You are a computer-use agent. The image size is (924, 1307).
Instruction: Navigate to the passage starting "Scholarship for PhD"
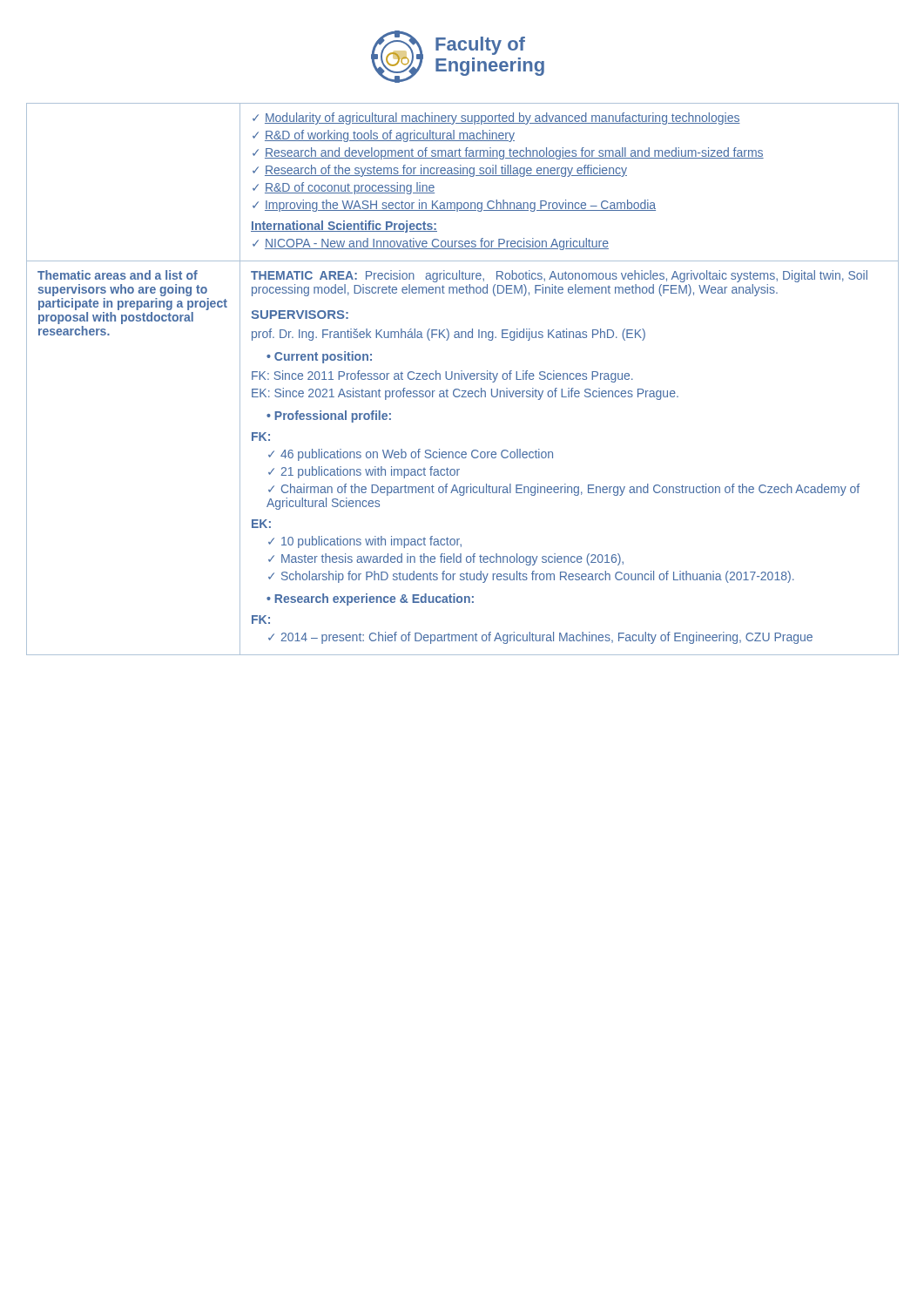coord(538,576)
